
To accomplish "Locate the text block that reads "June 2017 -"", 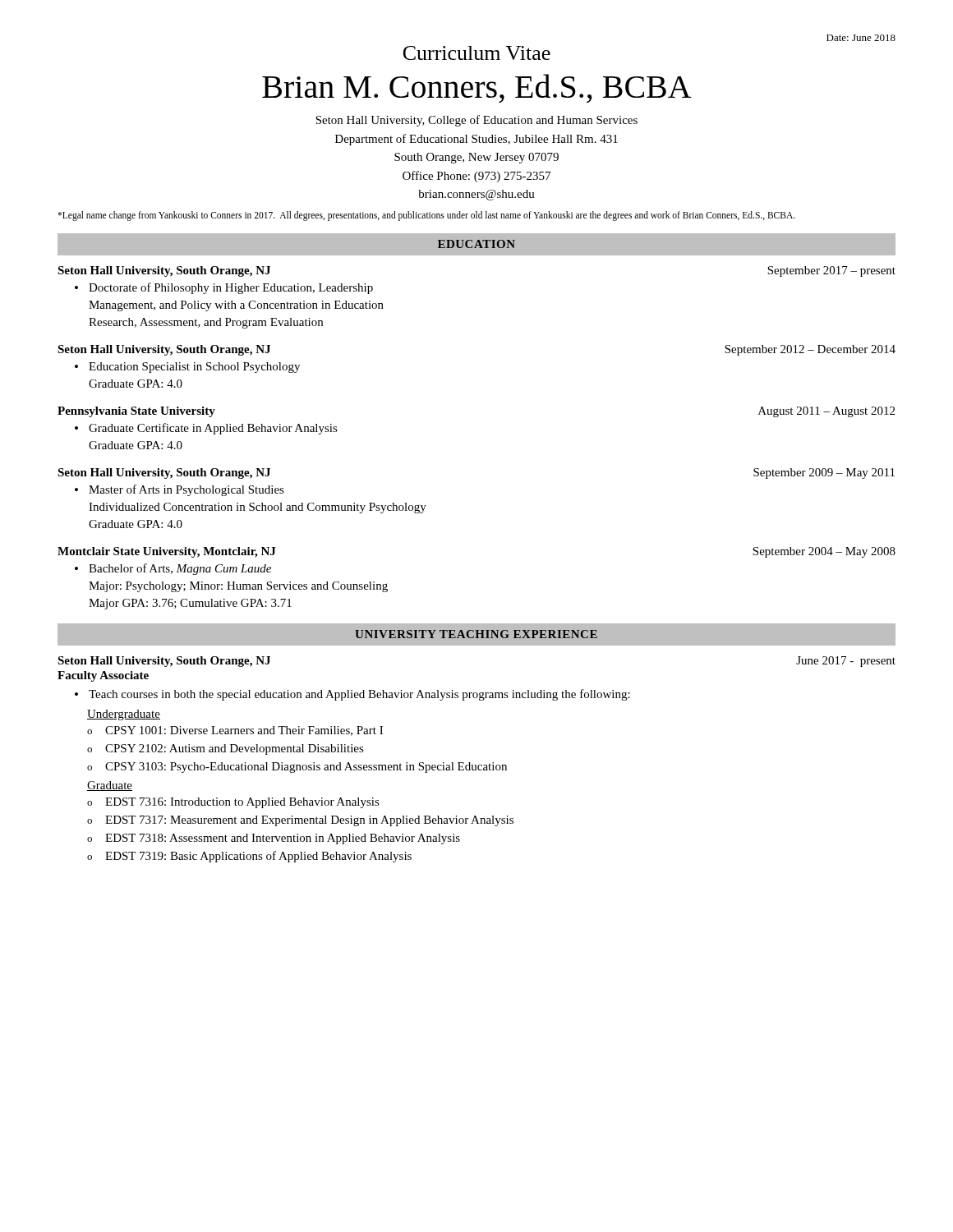I will (846, 660).
